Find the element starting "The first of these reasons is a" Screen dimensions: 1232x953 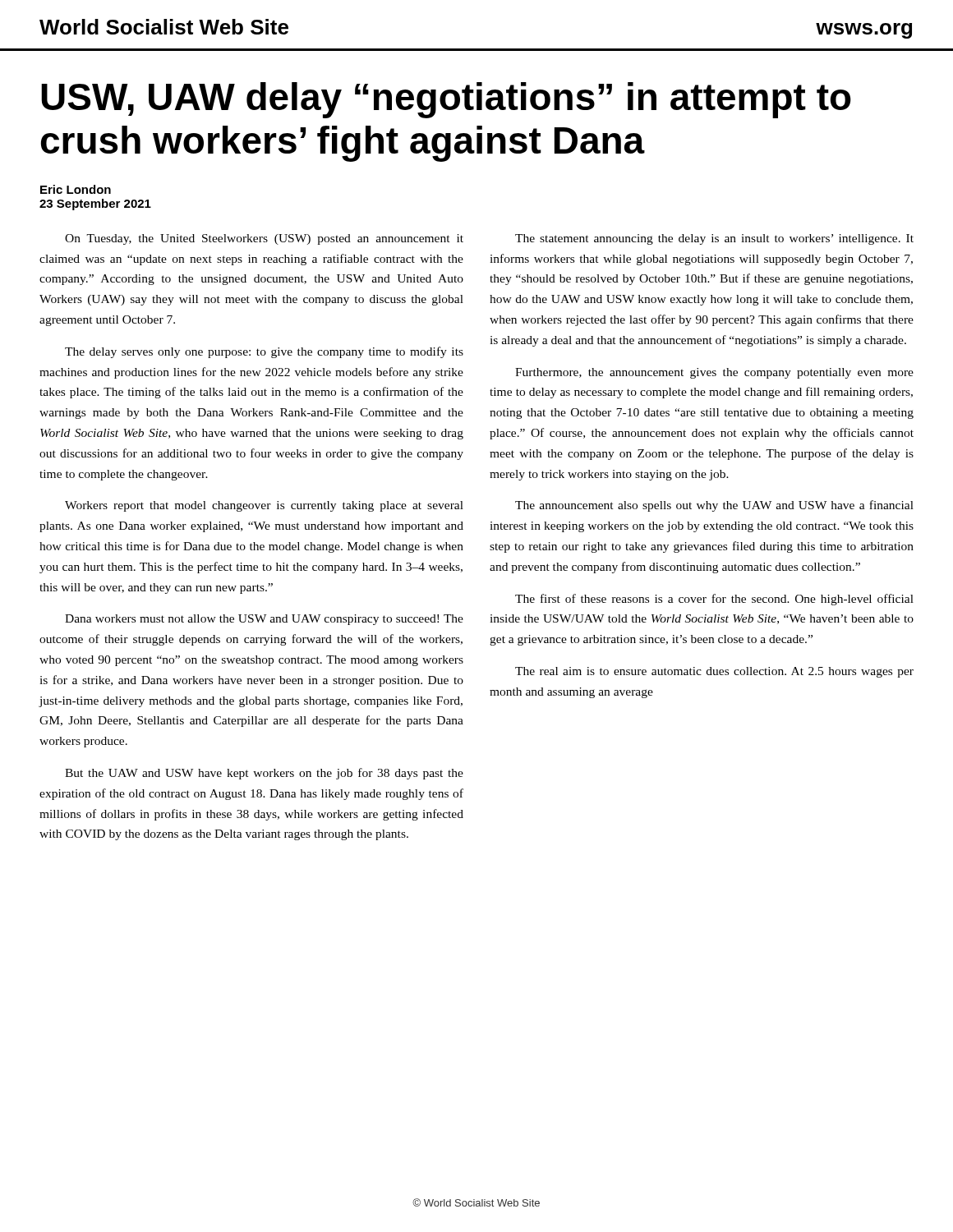tap(702, 619)
